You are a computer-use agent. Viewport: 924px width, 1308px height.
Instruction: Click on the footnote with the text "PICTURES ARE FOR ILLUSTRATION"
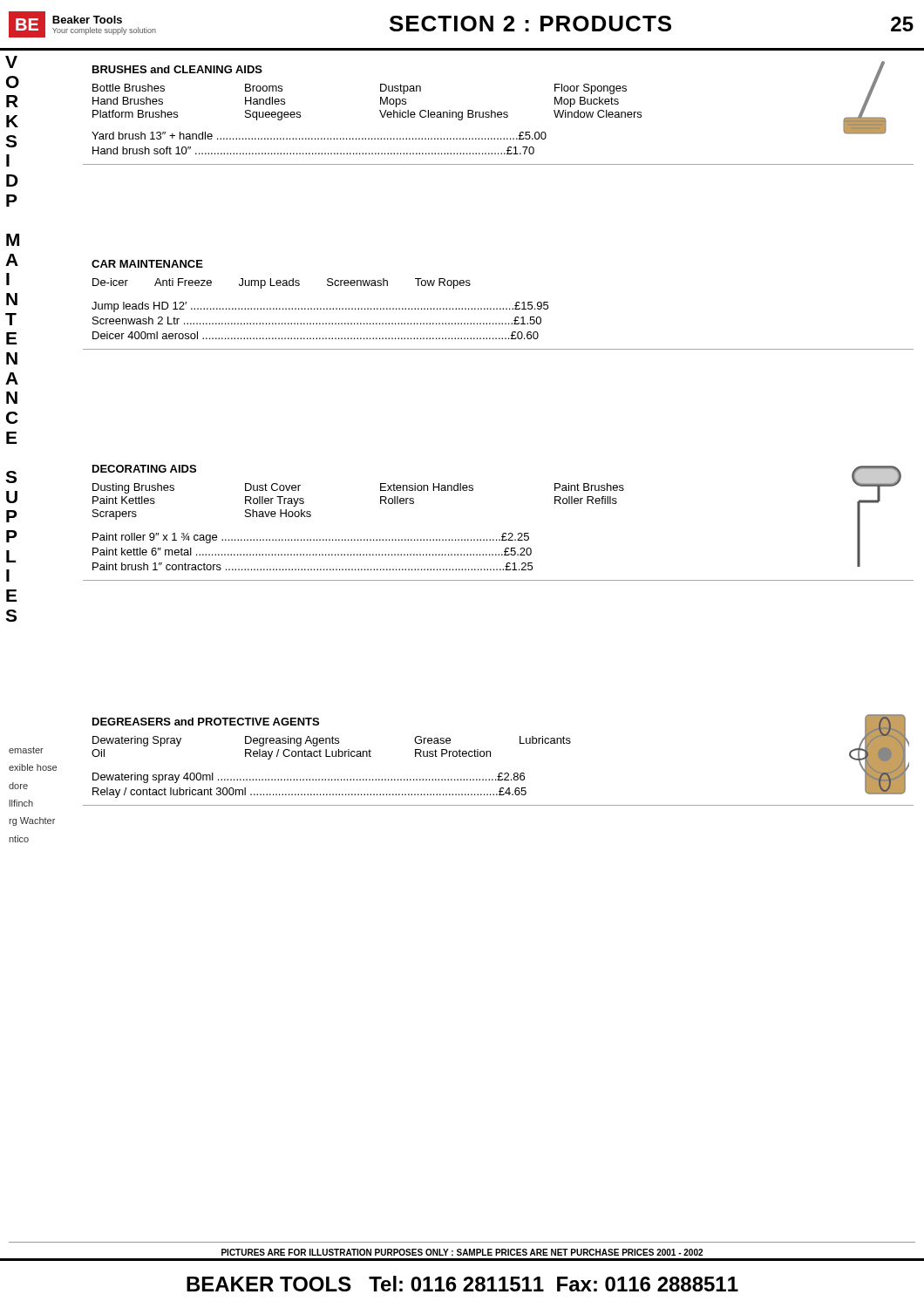462,1253
